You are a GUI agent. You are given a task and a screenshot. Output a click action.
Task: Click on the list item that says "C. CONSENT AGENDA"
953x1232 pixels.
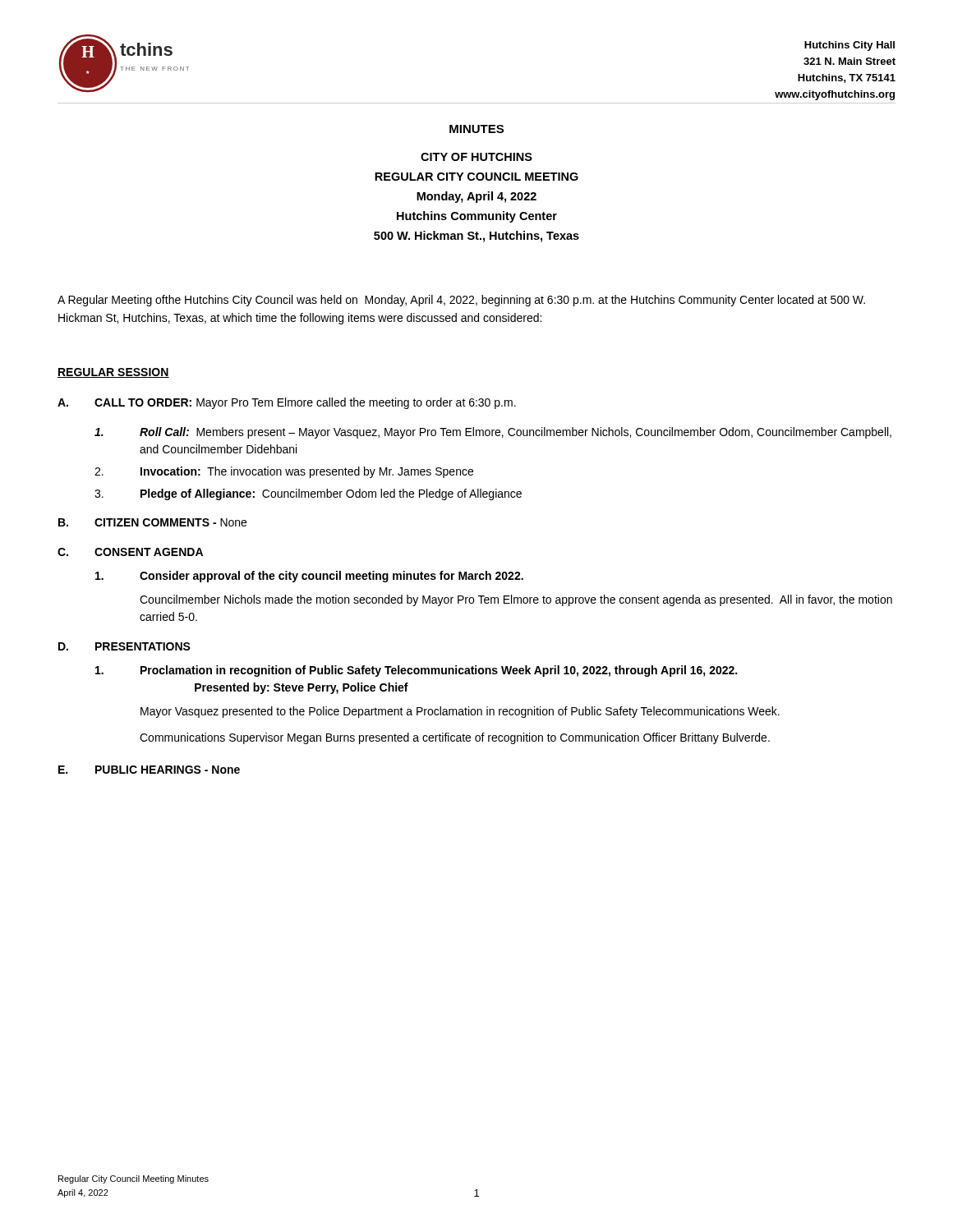(130, 552)
